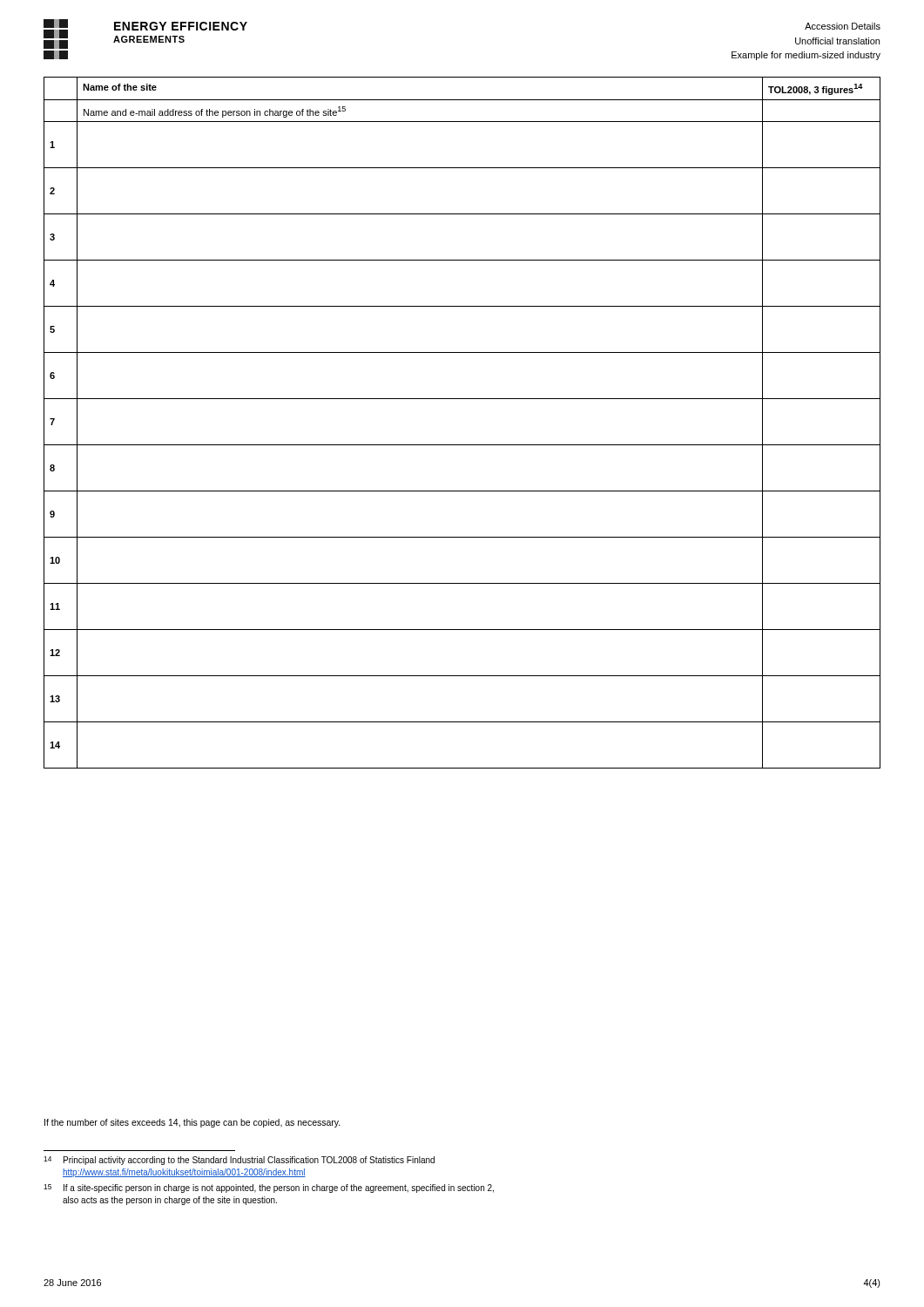Locate the block of text that opens with "14 Principal activity according to"
The width and height of the screenshot is (924, 1307).
pyautogui.click(x=239, y=1167)
